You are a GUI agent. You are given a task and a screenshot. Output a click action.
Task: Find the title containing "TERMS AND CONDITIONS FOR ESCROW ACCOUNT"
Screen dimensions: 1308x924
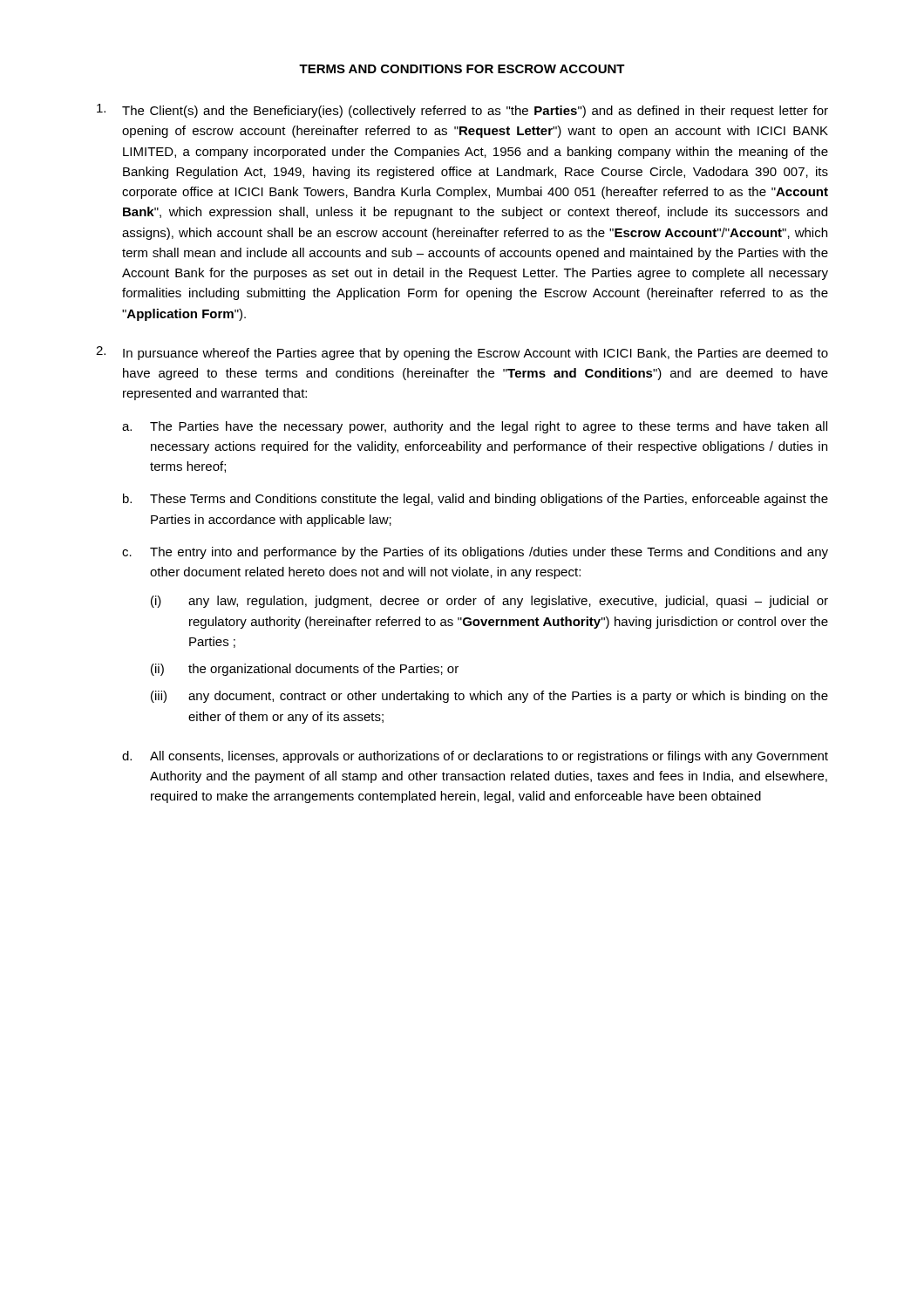pos(462,68)
